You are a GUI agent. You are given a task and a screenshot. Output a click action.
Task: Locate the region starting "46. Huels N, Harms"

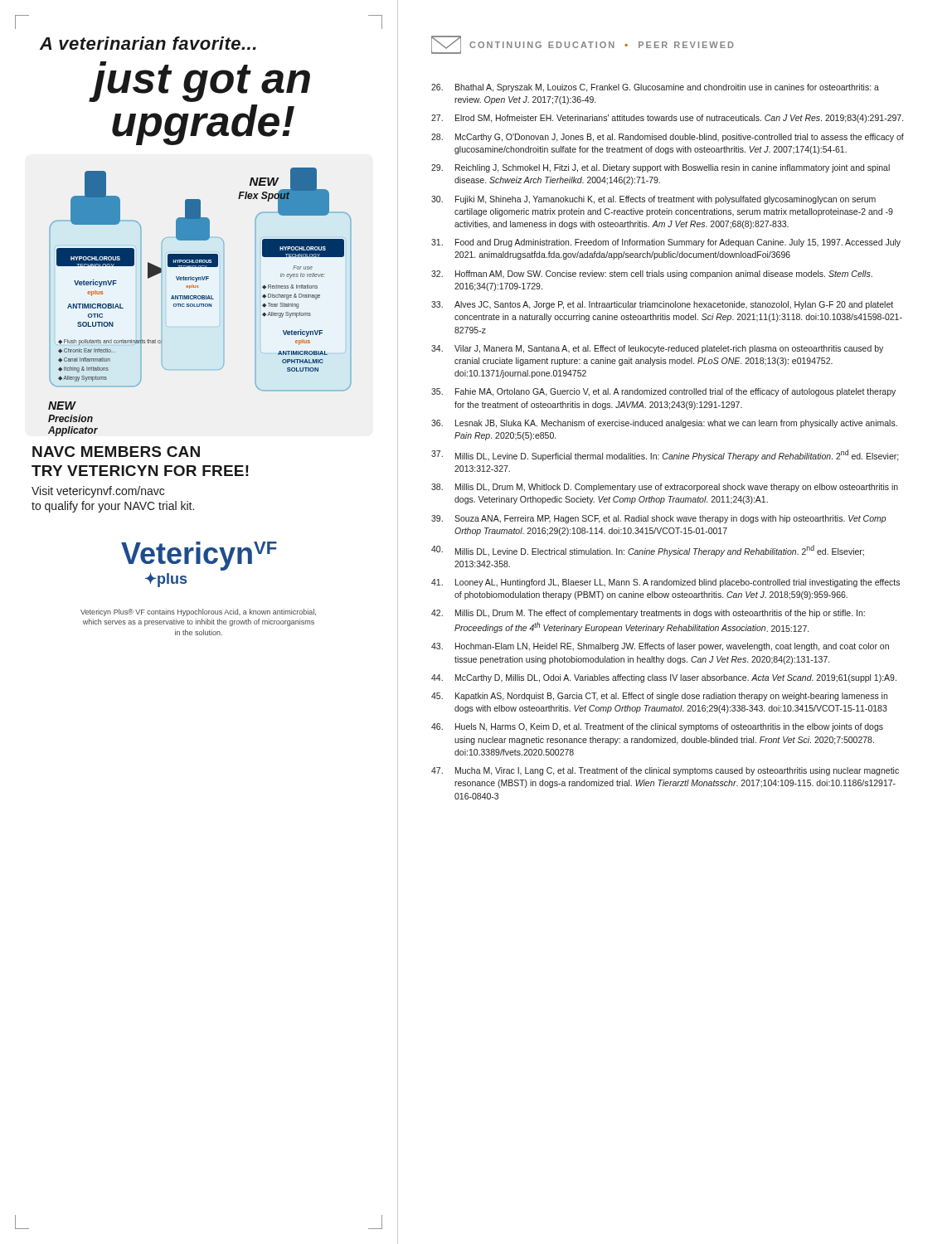point(668,740)
